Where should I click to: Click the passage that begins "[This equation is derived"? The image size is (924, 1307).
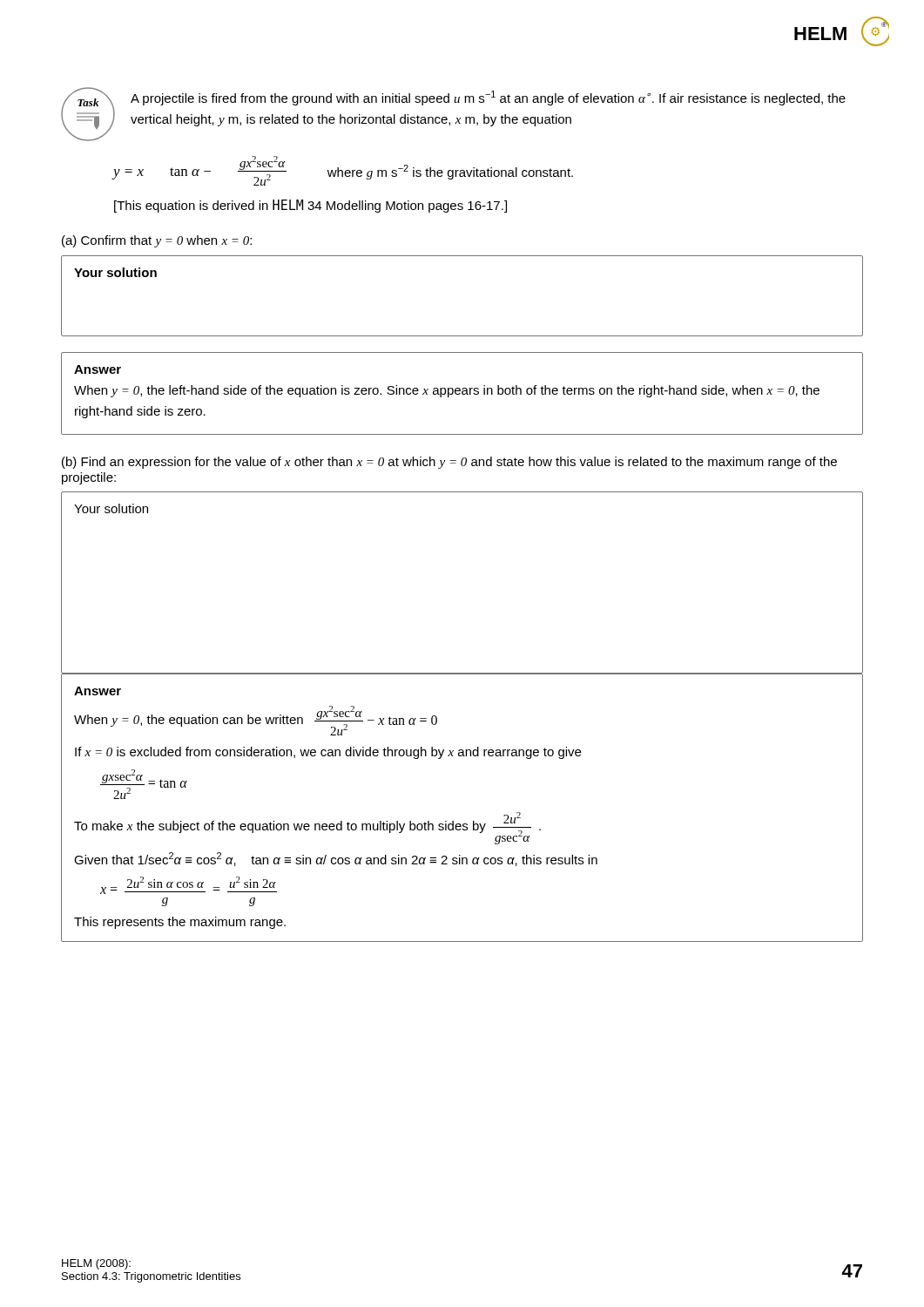click(x=310, y=206)
